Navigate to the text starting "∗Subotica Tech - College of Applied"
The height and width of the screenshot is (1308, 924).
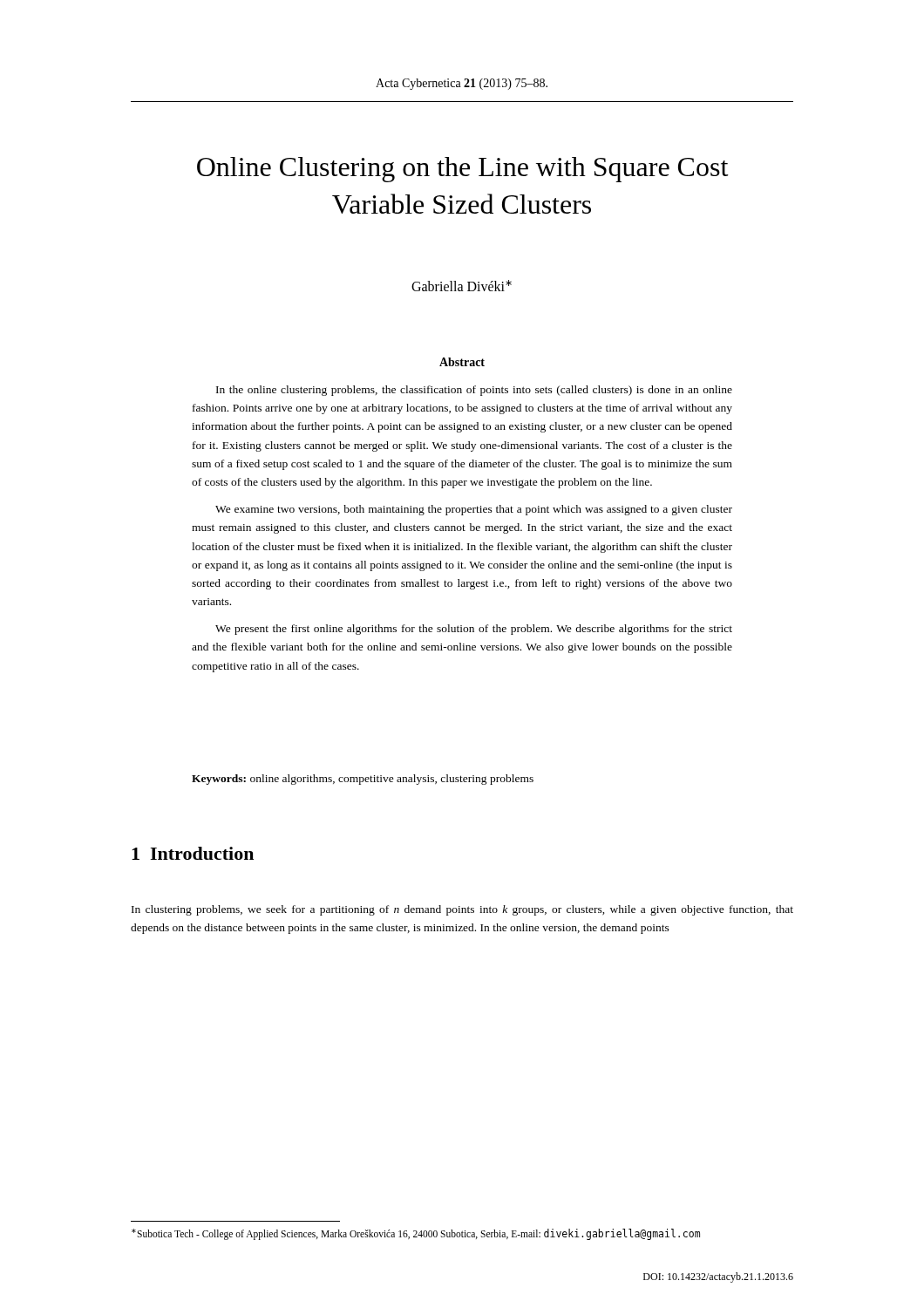pyautogui.click(x=416, y=1233)
